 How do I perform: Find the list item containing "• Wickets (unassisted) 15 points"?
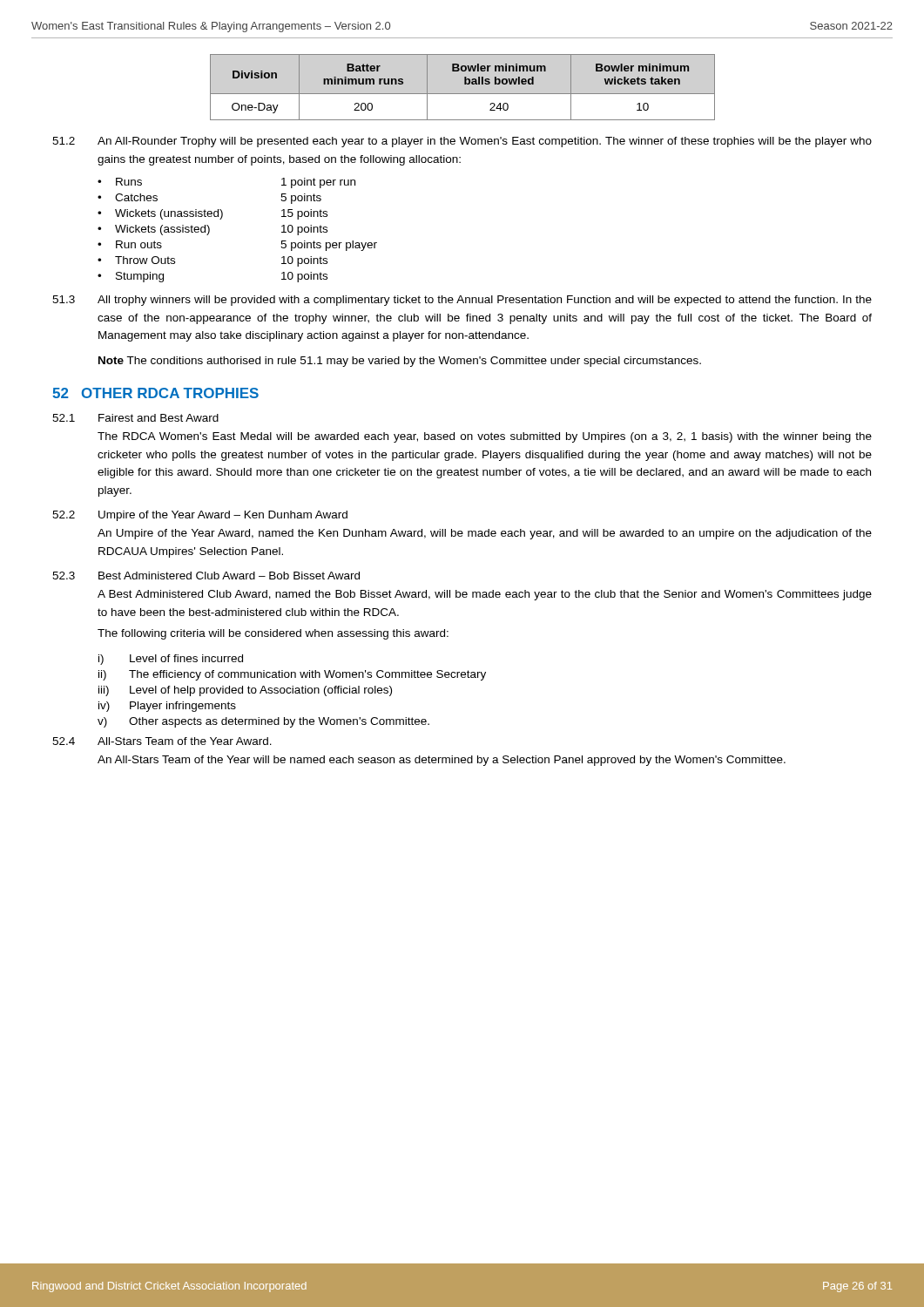tap(213, 213)
